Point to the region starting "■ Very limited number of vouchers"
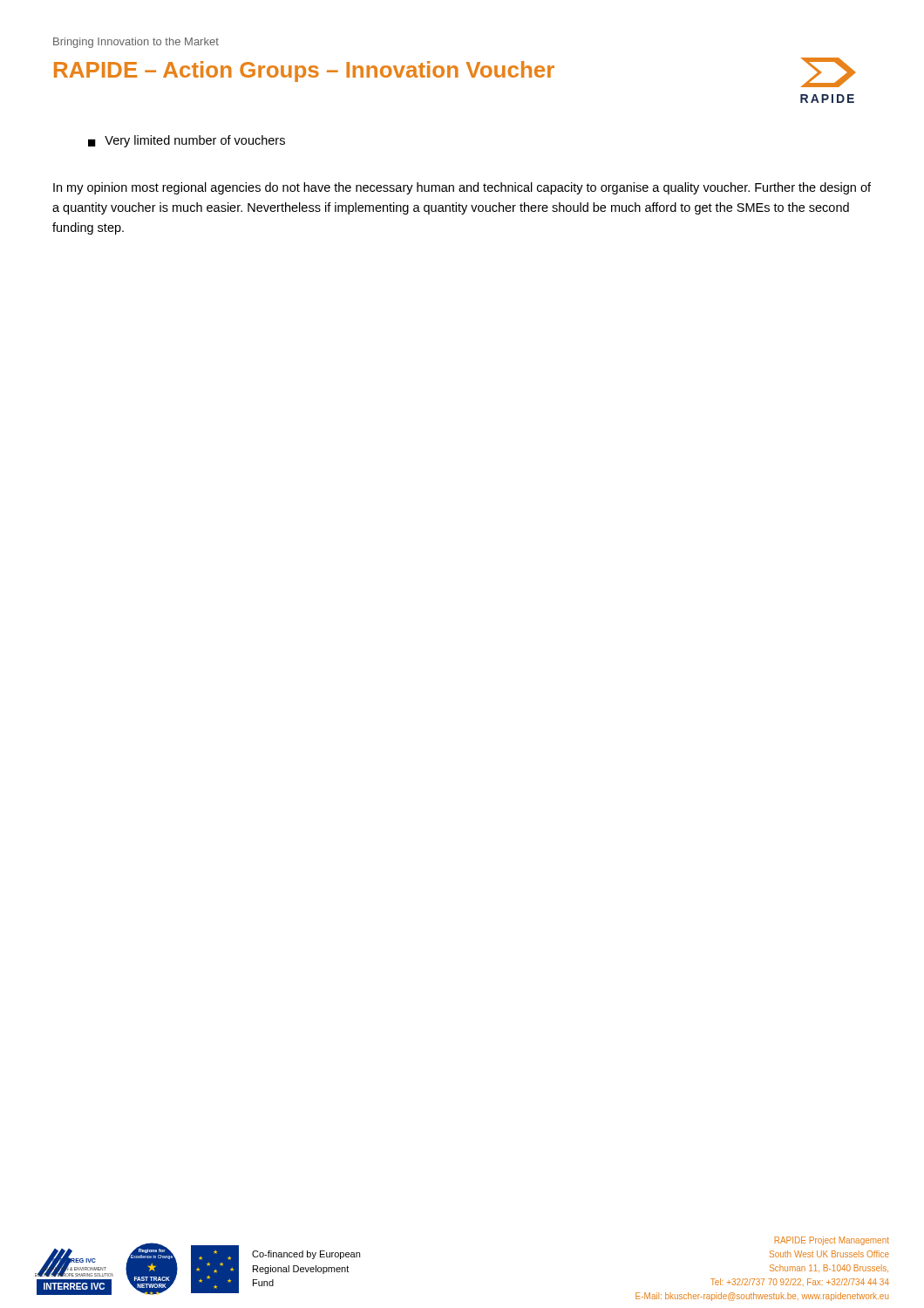The width and height of the screenshot is (924, 1308). click(186, 143)
